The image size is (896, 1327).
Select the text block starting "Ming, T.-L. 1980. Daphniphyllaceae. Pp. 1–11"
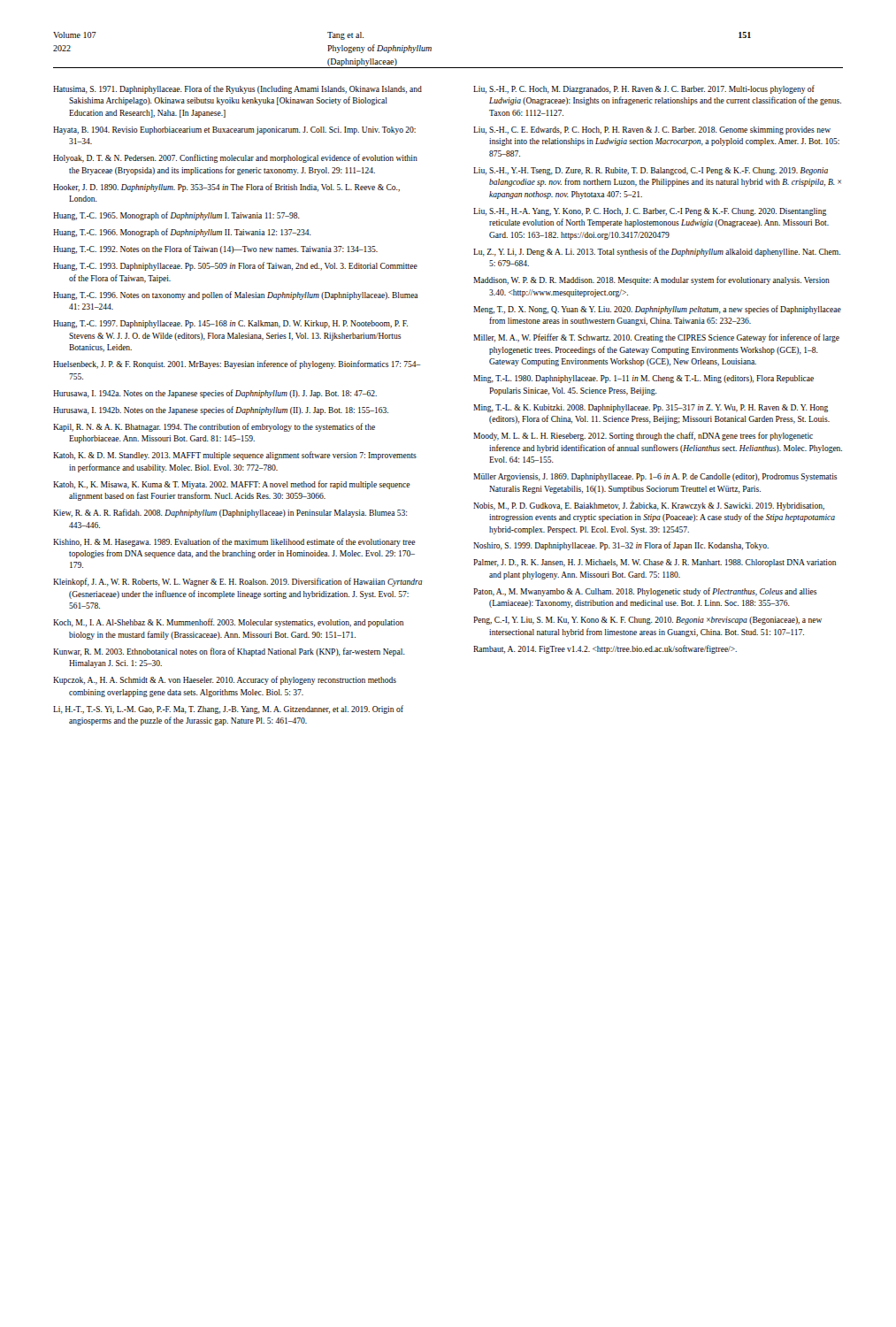tap(644, 385)
